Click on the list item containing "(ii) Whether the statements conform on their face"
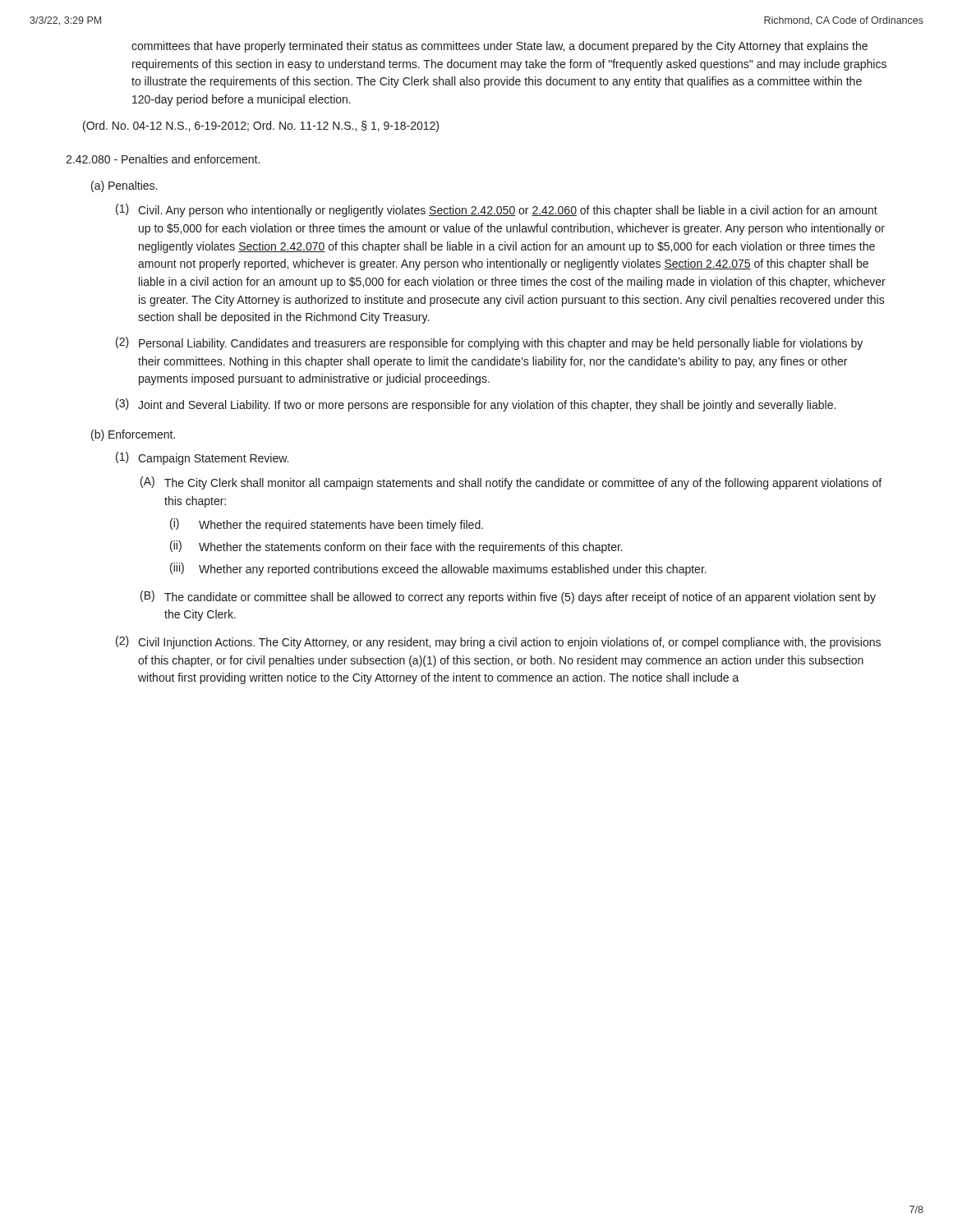The width and height of the screenshot is (953, 1232). (x=528, y=548)
